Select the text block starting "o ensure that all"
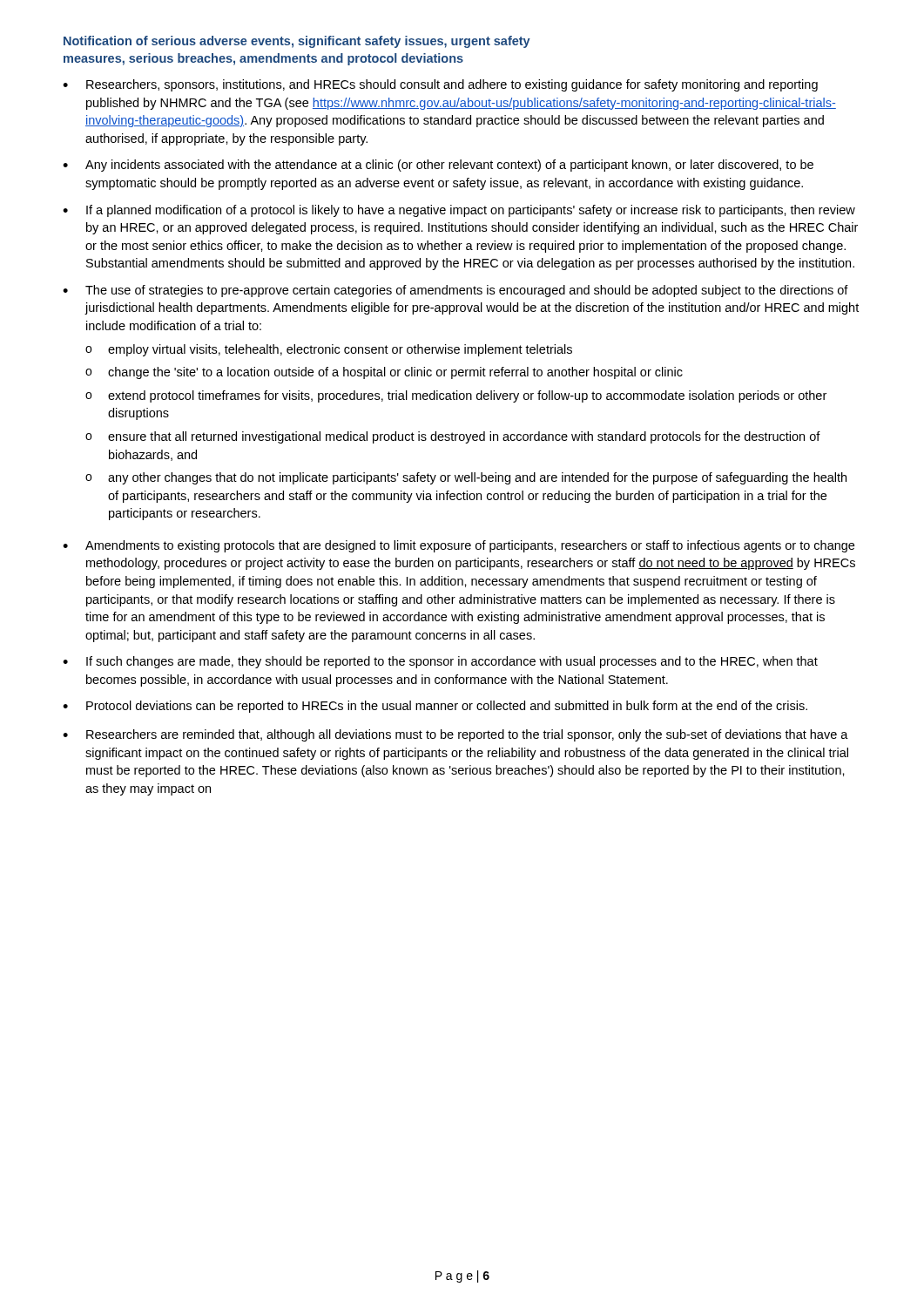Screen dimensions: 1307x924 point(473,446)
